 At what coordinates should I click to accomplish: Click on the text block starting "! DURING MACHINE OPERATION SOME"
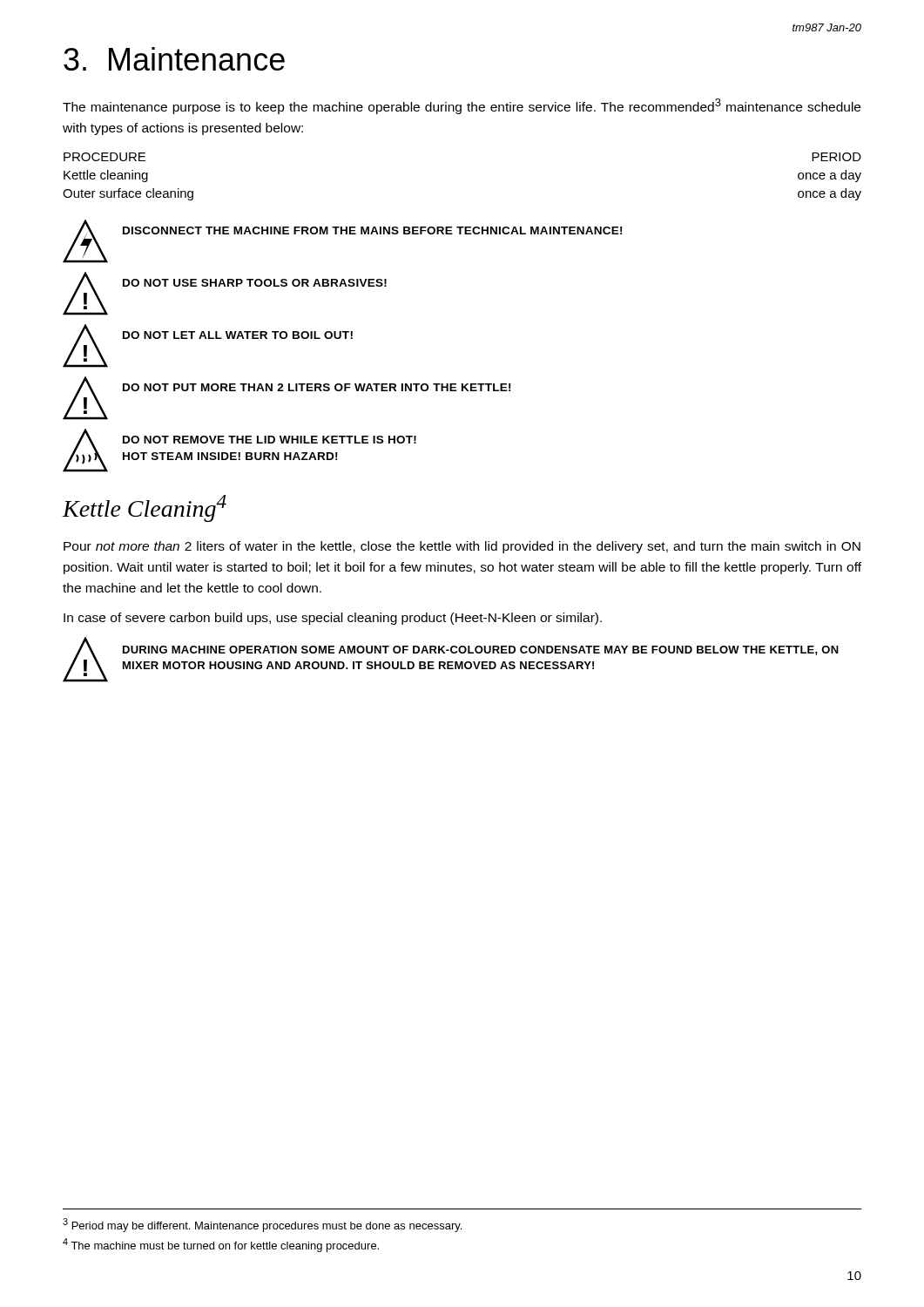[462, 664]
